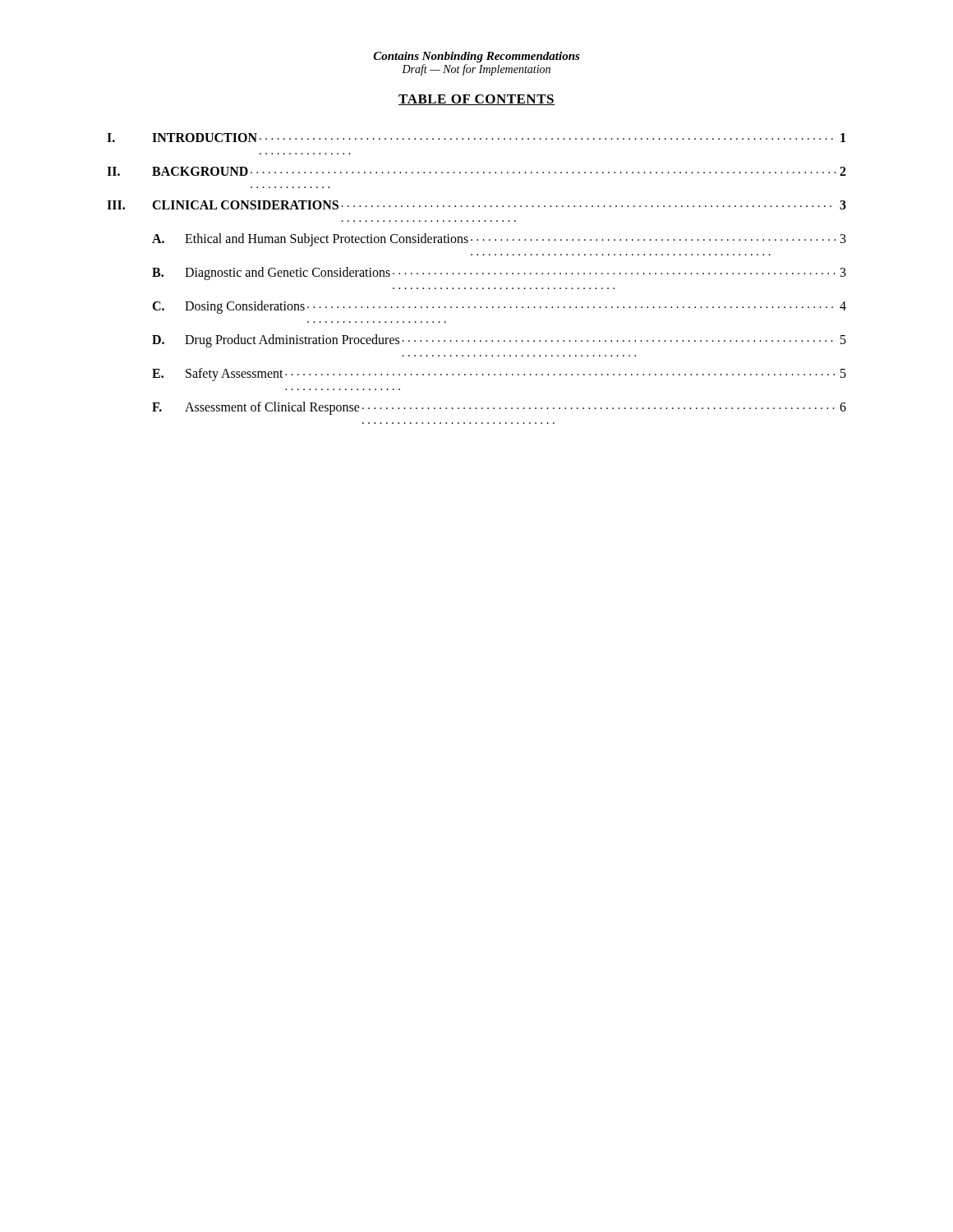Image resolution: width=953 pixels, height=1232 pixels.
Task: Select the list item that says "D. Drug Product Administration Procedures 5"
Action: pyautogui.click(x=476, y=348)
